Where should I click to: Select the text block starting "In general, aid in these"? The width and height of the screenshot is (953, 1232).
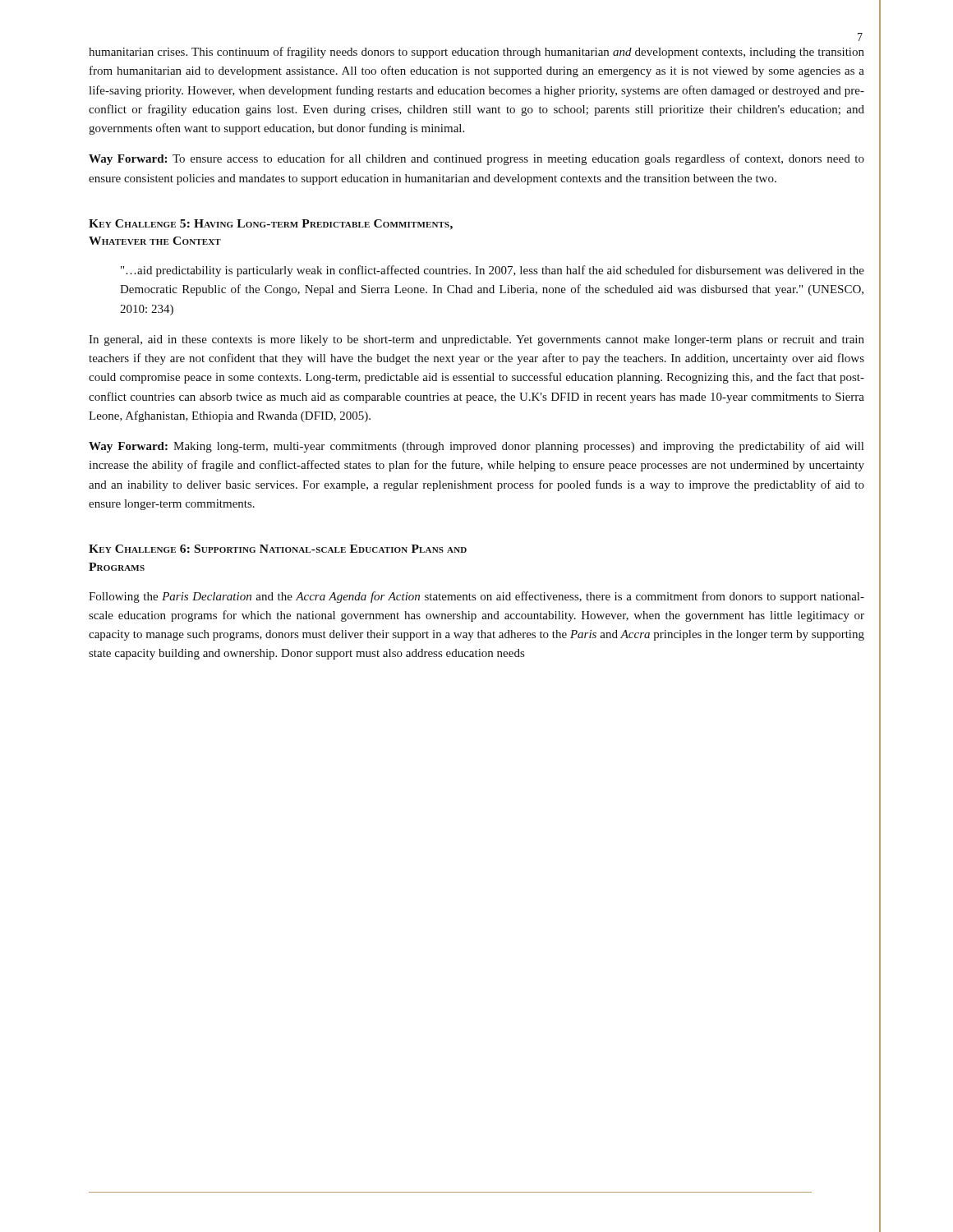[x=476, y=378]
